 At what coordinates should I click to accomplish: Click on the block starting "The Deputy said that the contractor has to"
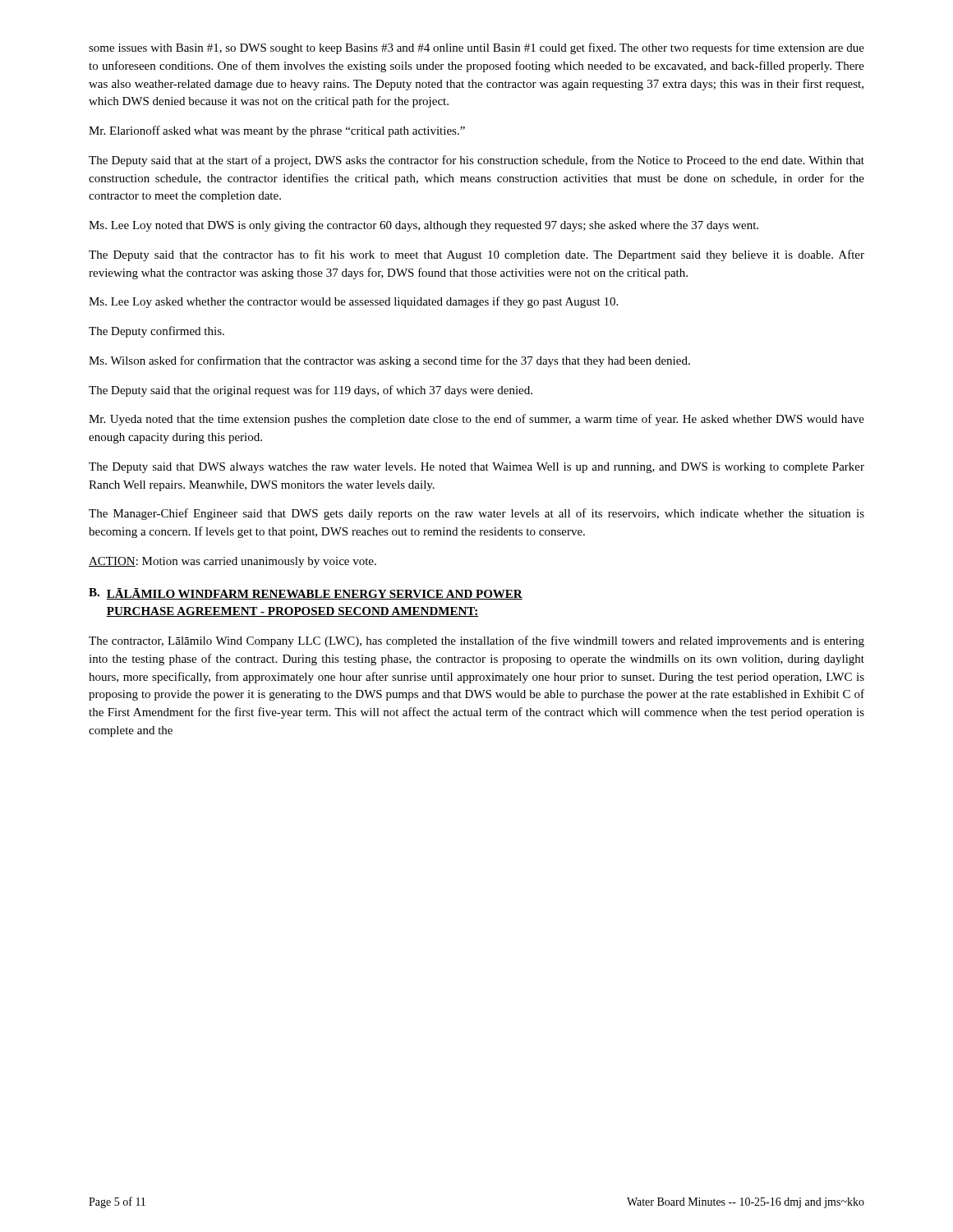(x=476, y=263)
